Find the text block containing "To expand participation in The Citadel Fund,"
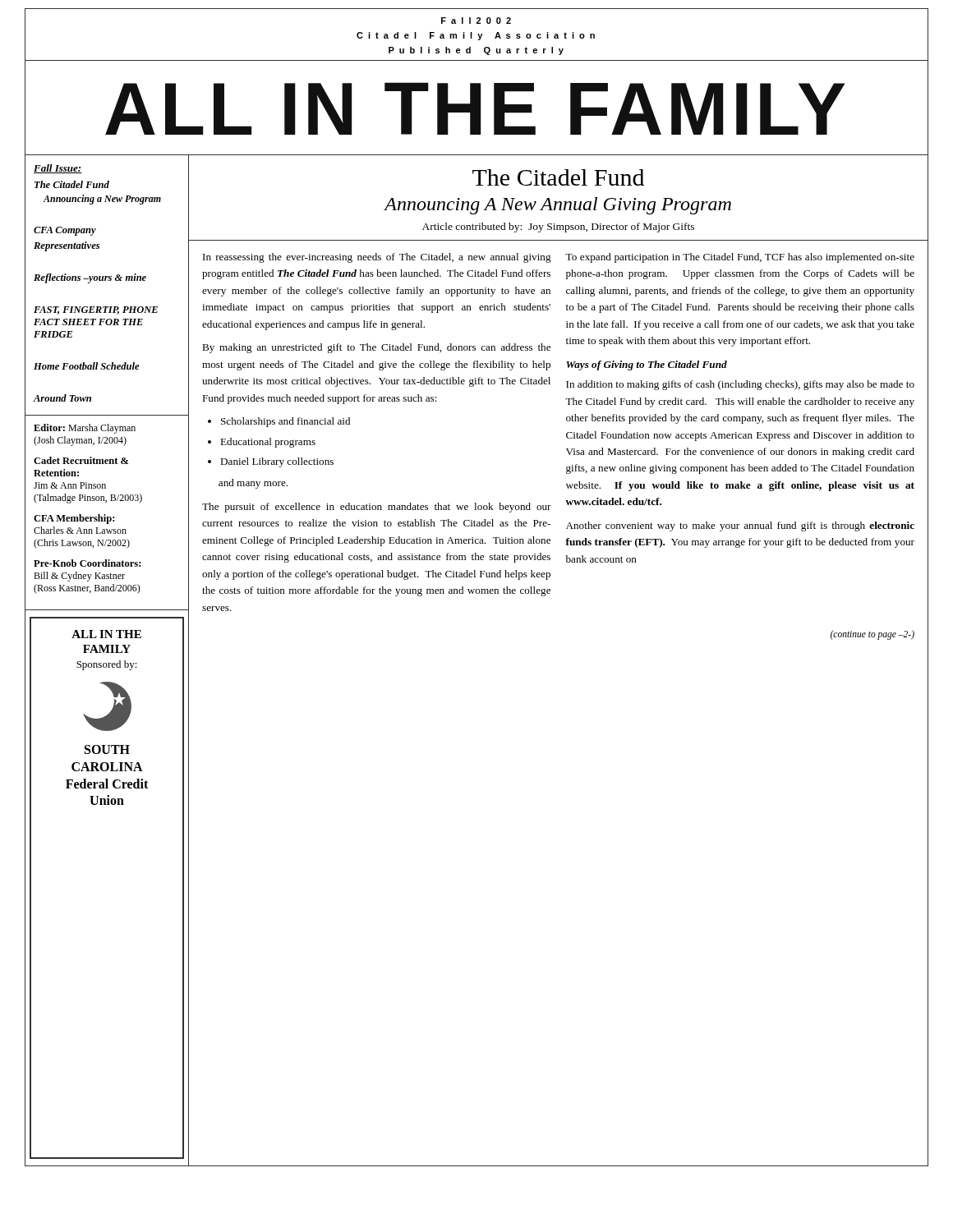 (x=740, y=408)
